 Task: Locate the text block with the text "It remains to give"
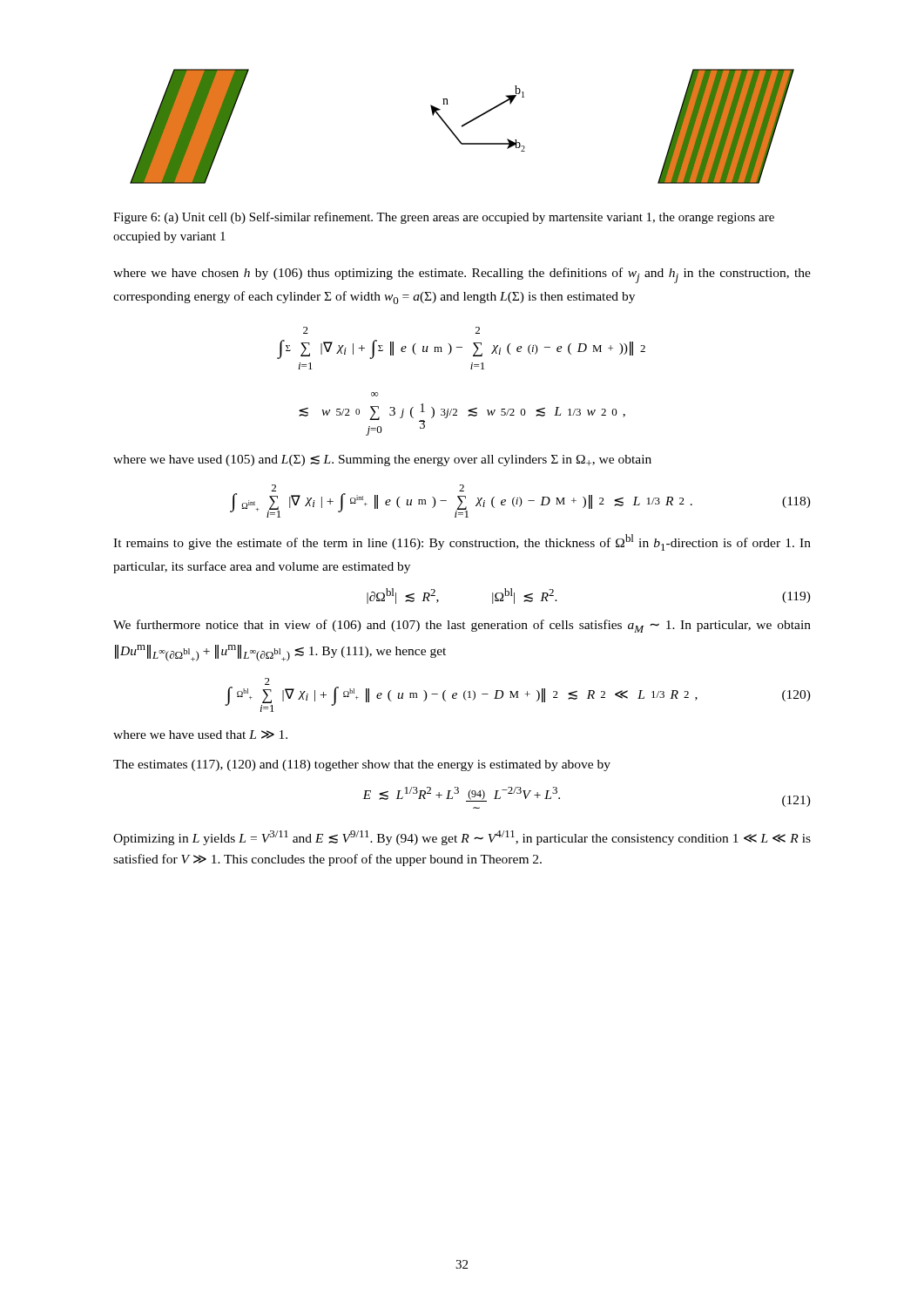click(462, 553)
